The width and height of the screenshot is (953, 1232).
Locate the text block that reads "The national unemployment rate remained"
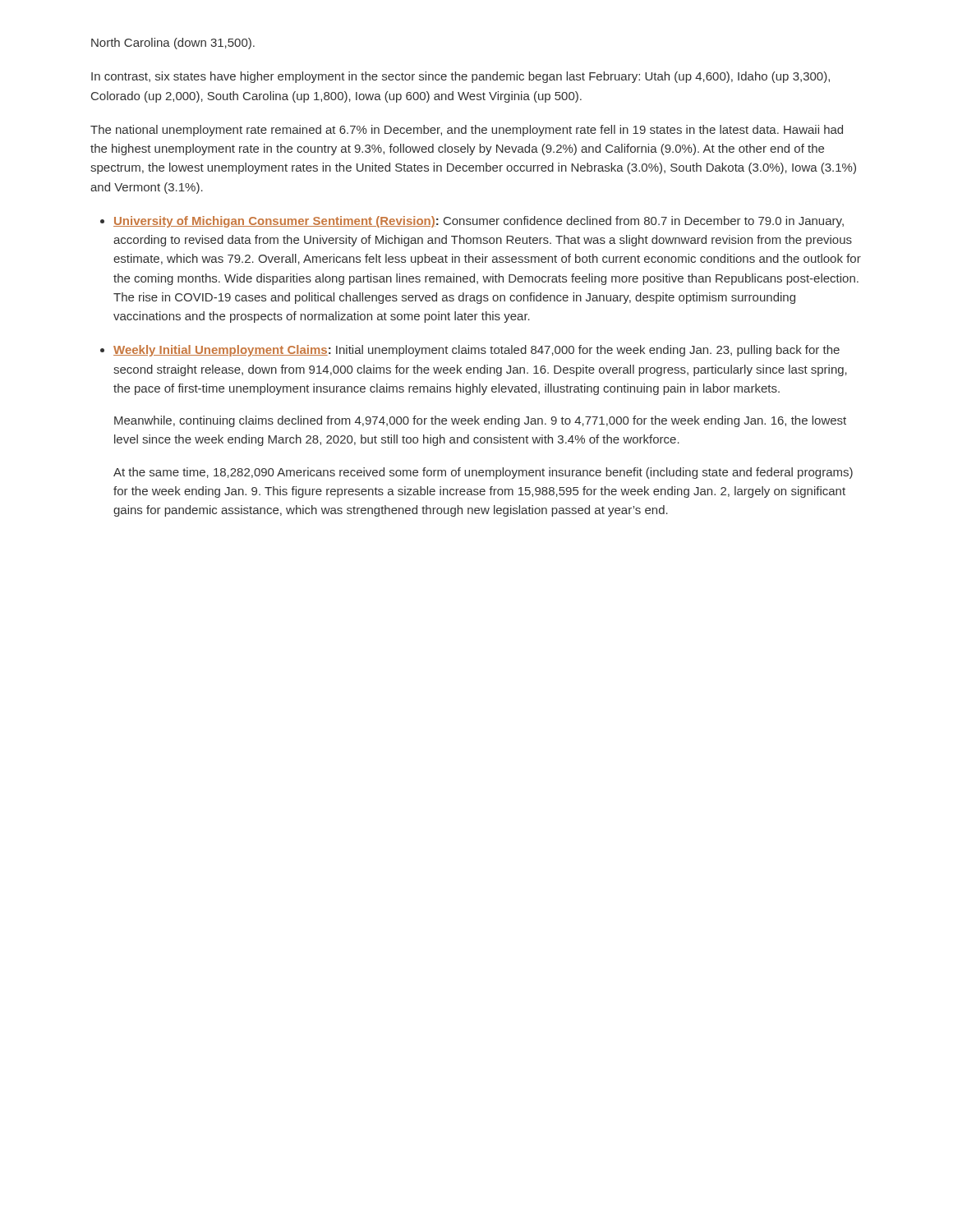[x=474, y=158]
